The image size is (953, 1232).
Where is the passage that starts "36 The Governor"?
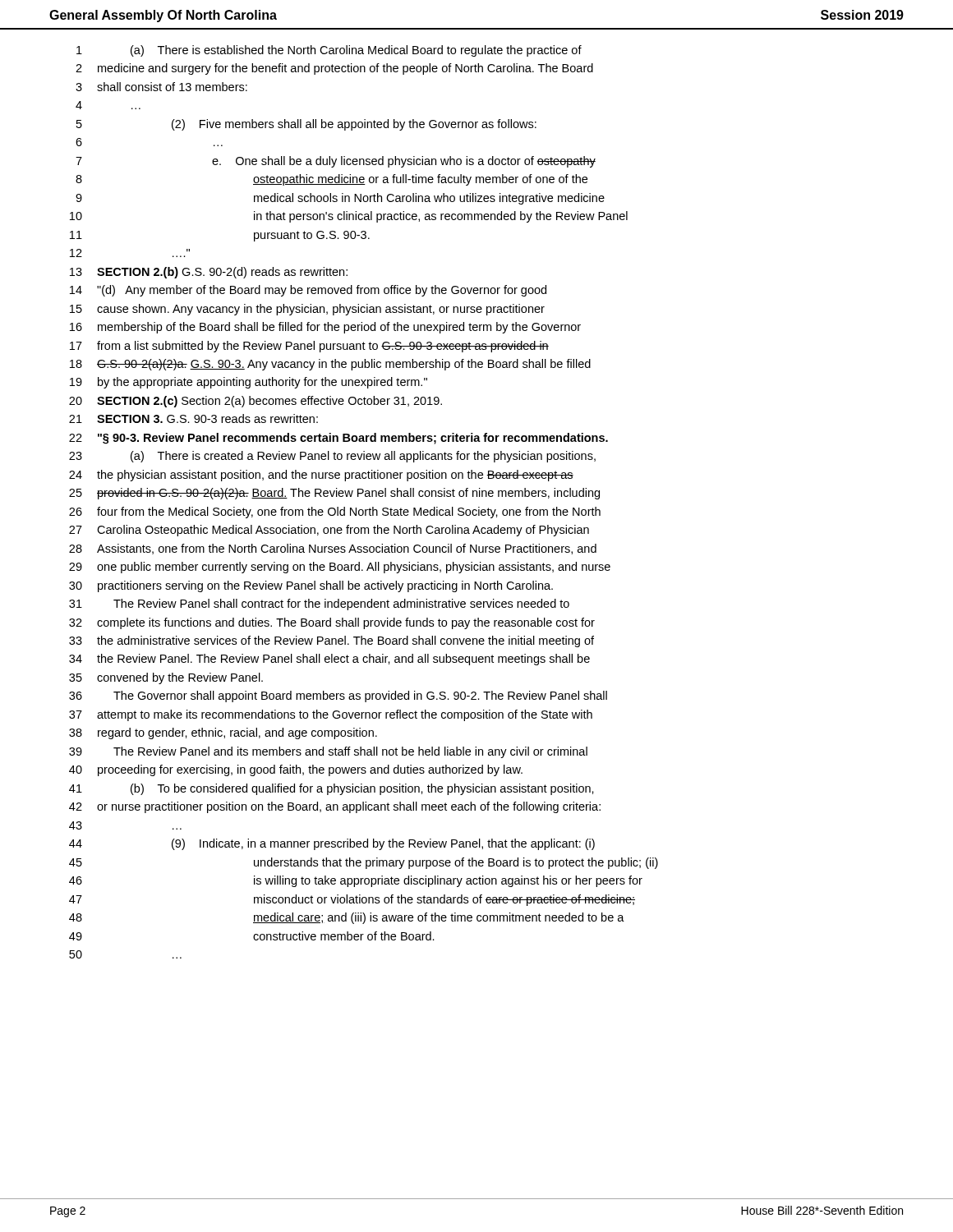[x=476, y=715]
